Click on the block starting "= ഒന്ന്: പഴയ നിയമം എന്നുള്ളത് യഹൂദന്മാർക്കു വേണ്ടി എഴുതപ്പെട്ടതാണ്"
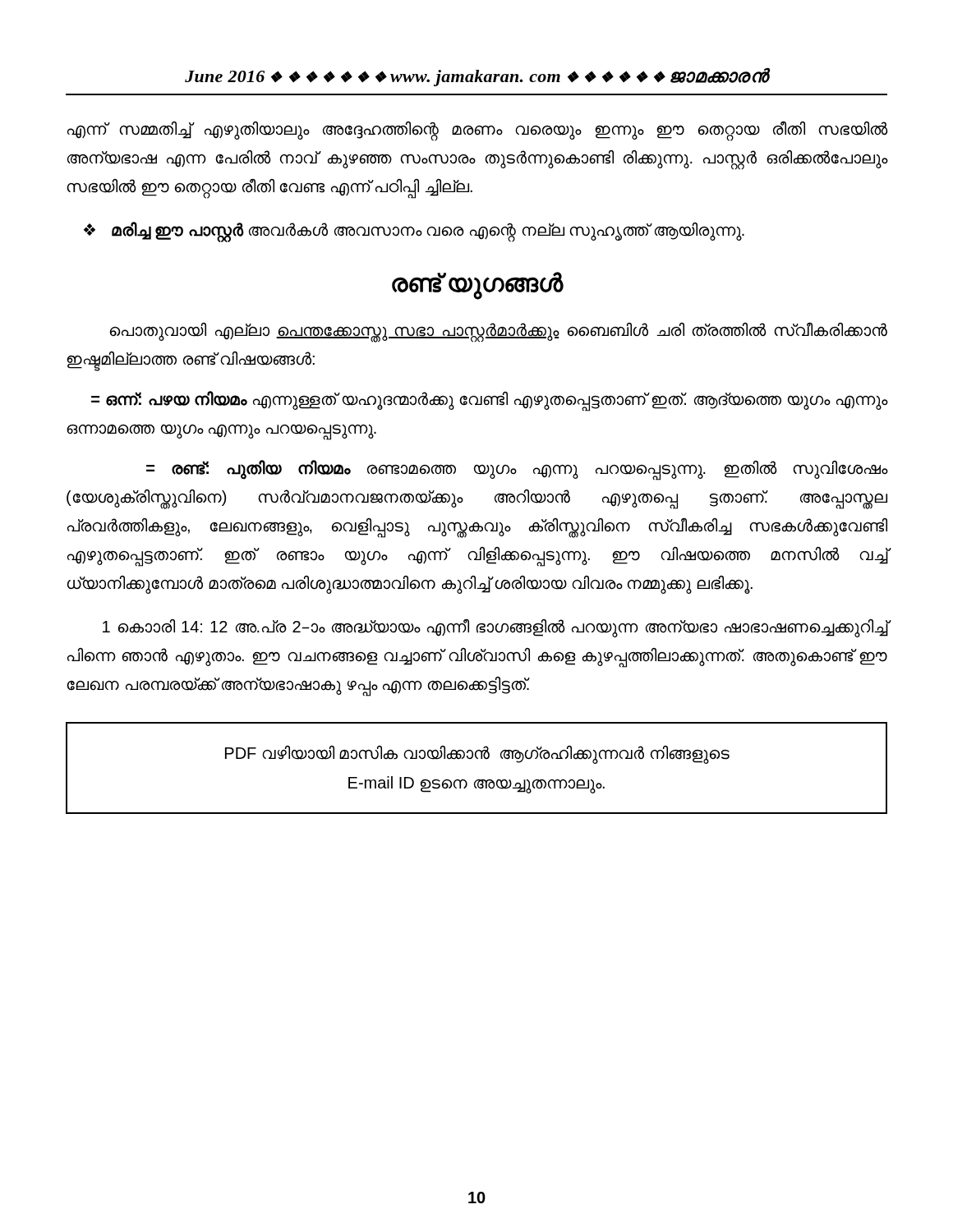953x1232 pixels. pyautogui.click(x=476, y=414)
